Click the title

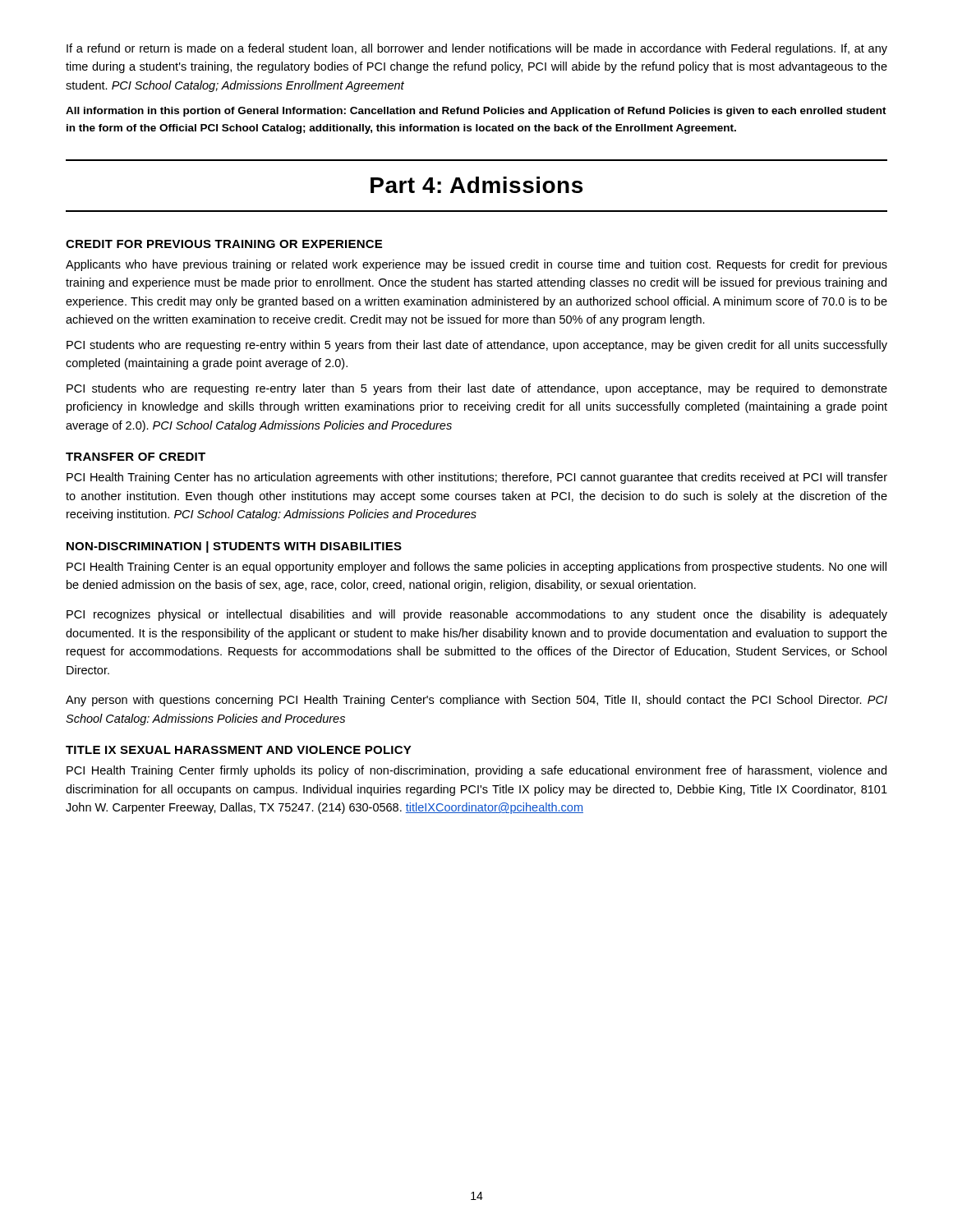click(476, 186)
